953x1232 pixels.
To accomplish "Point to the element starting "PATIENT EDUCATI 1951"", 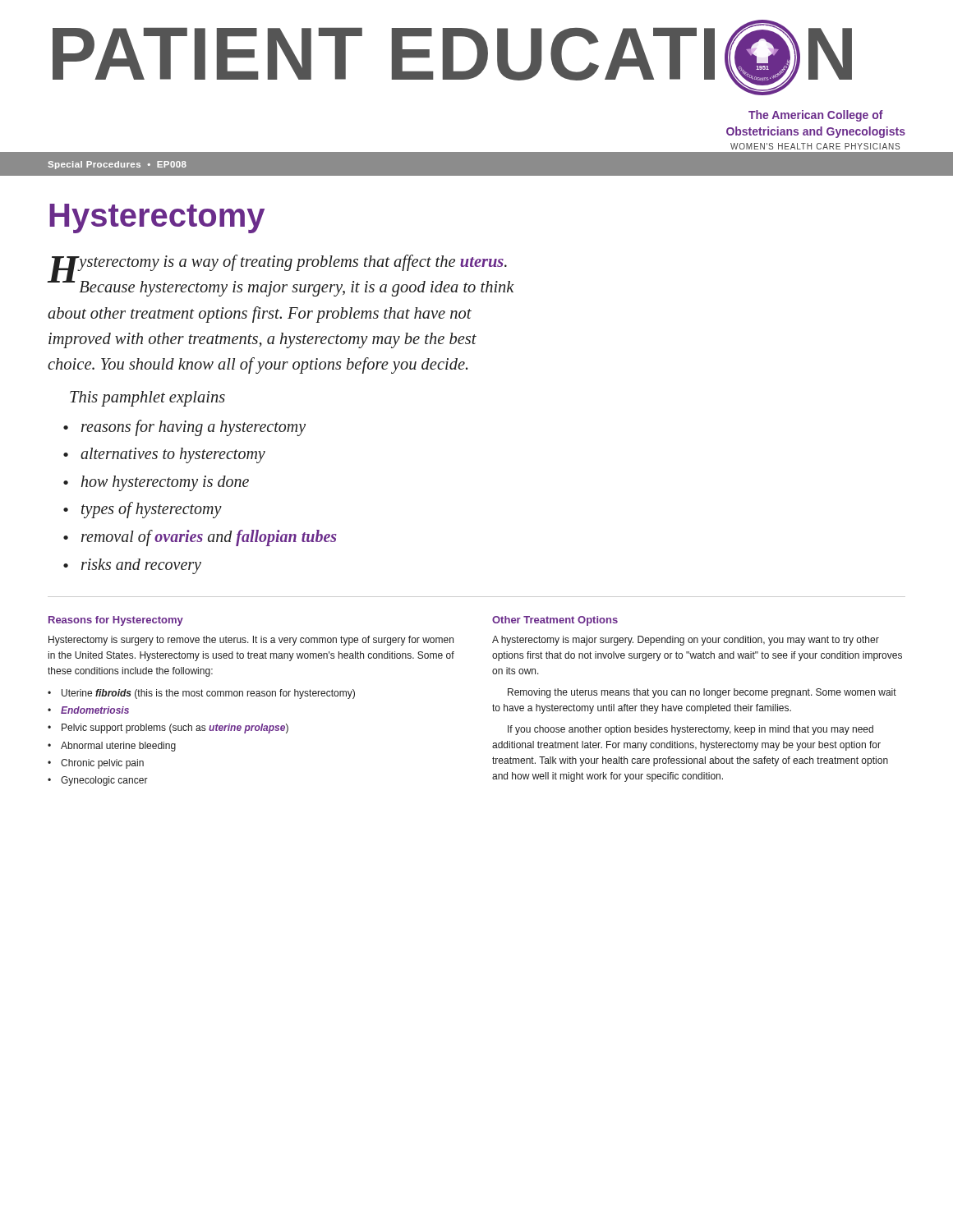I will click(453, 54).
